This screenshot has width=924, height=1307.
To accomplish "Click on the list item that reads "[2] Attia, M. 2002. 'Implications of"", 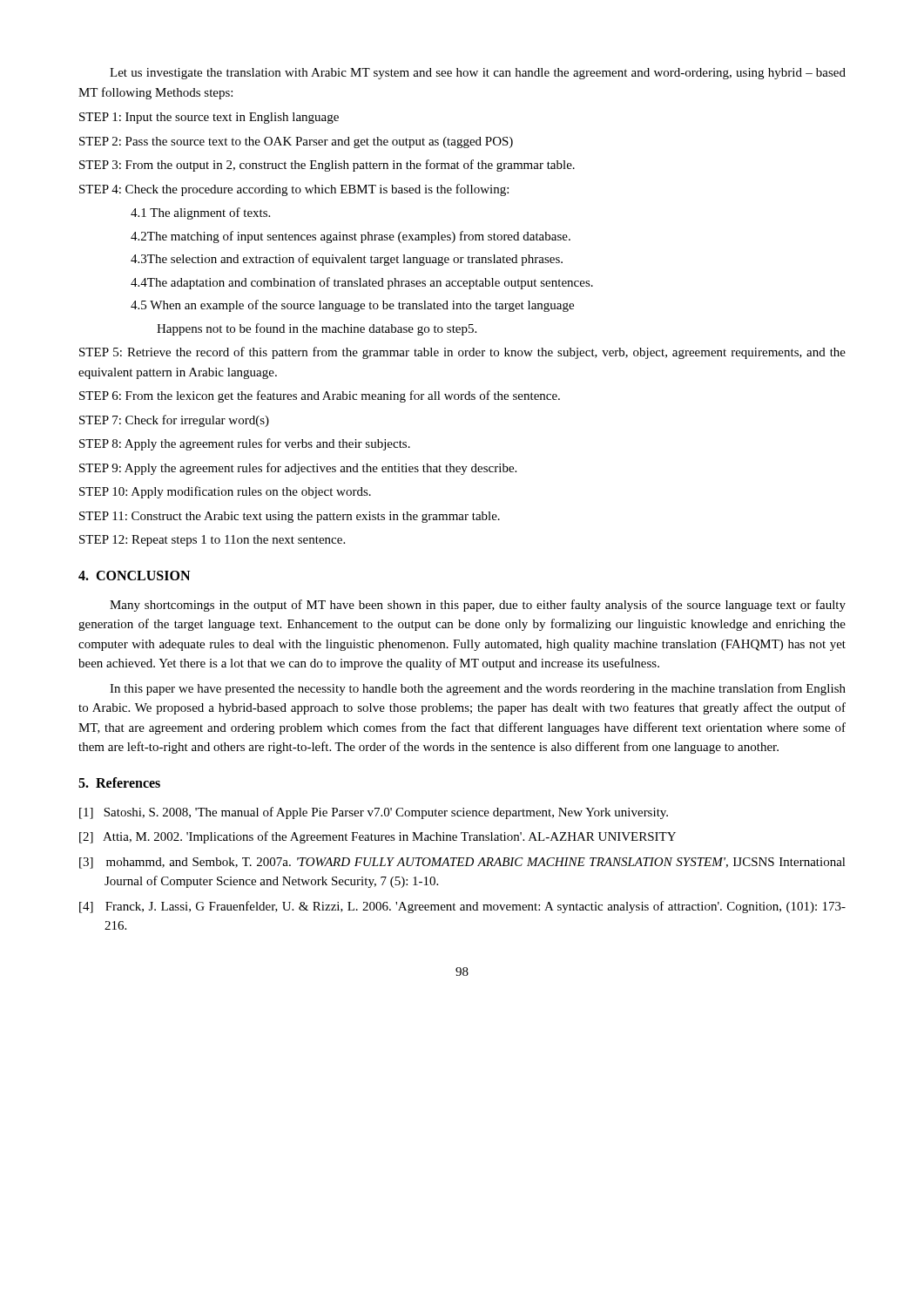I will coord(462,837).
